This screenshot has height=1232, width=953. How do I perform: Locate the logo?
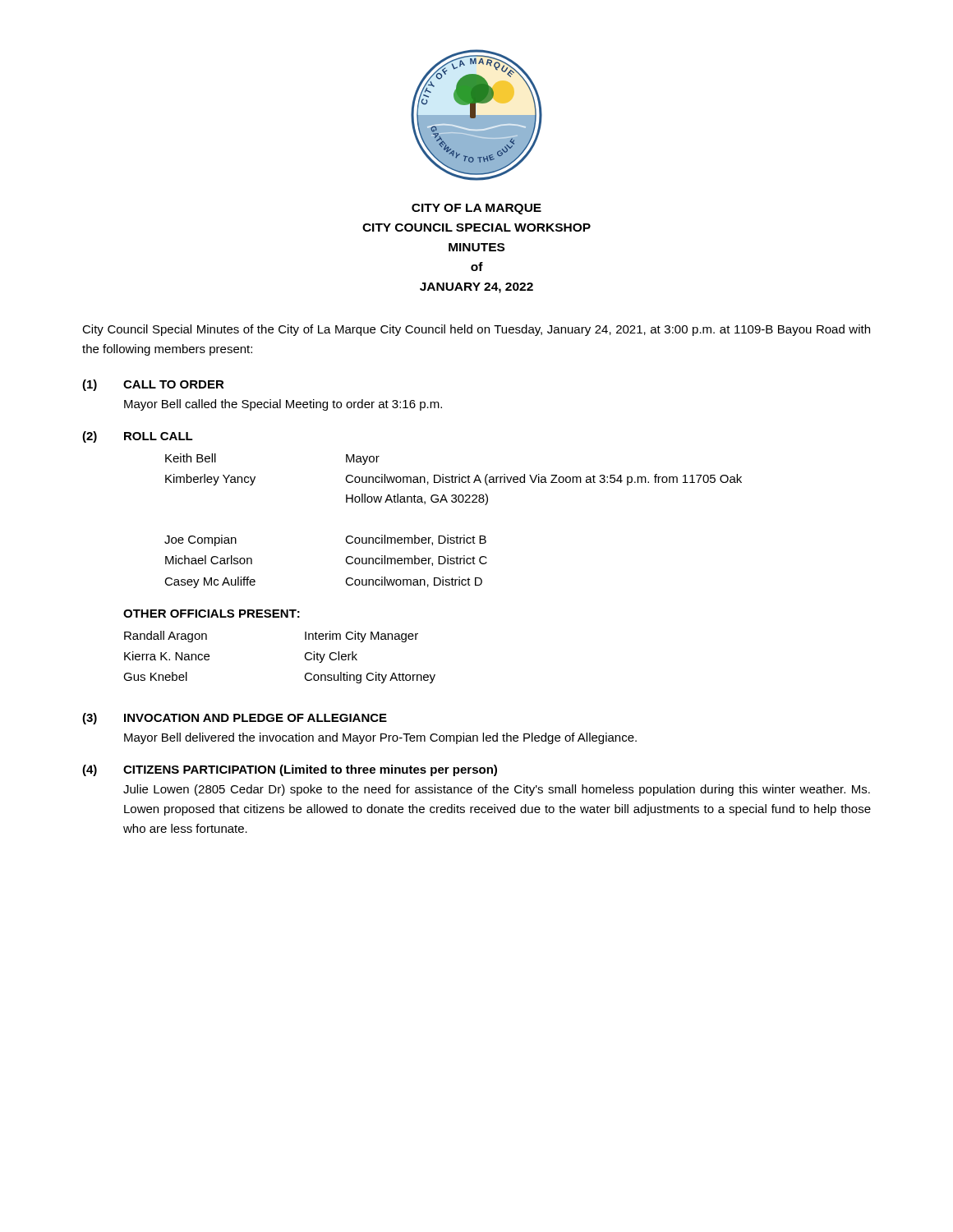point(476,116)
